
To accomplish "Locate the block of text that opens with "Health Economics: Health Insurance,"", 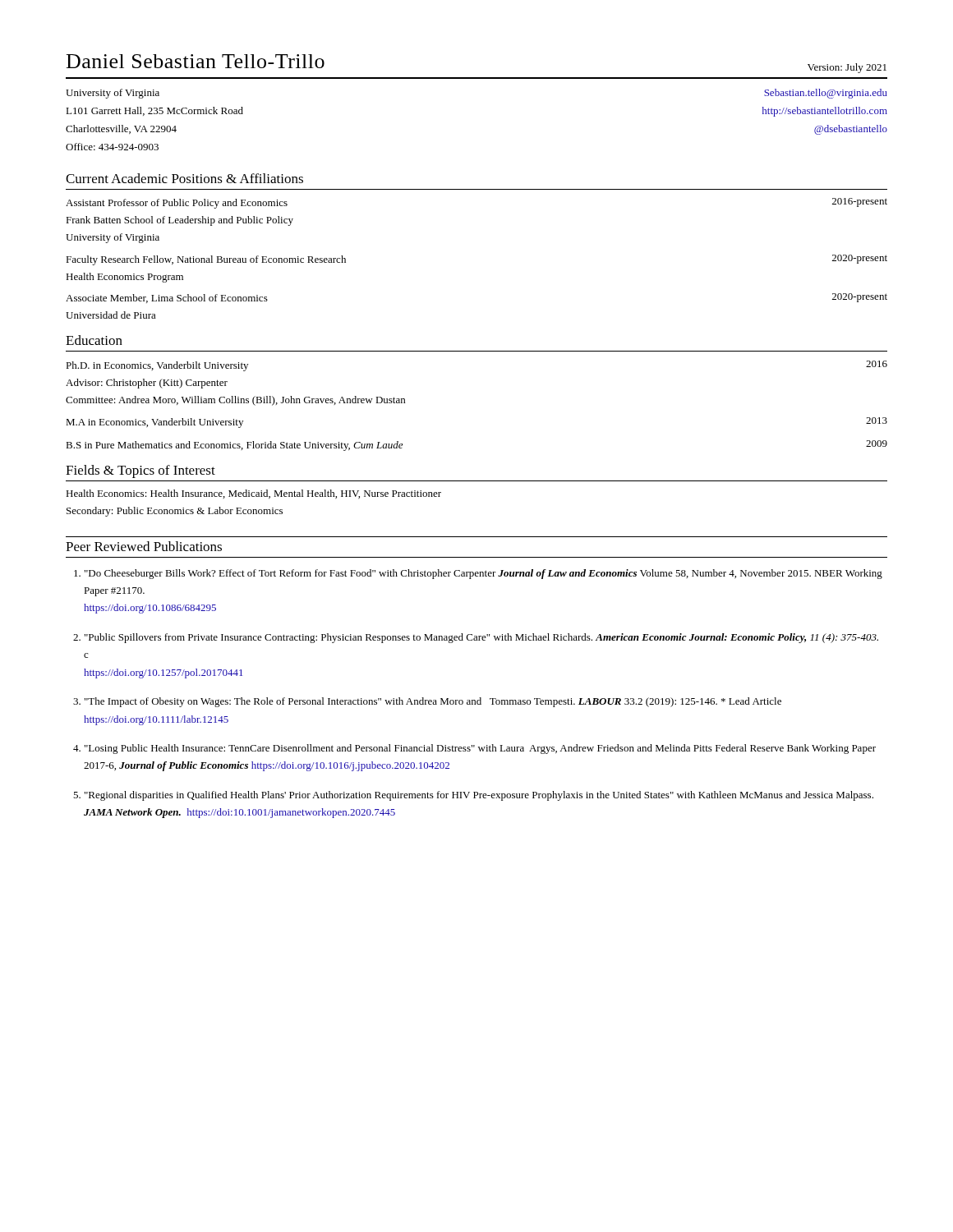I will point(254,502).
